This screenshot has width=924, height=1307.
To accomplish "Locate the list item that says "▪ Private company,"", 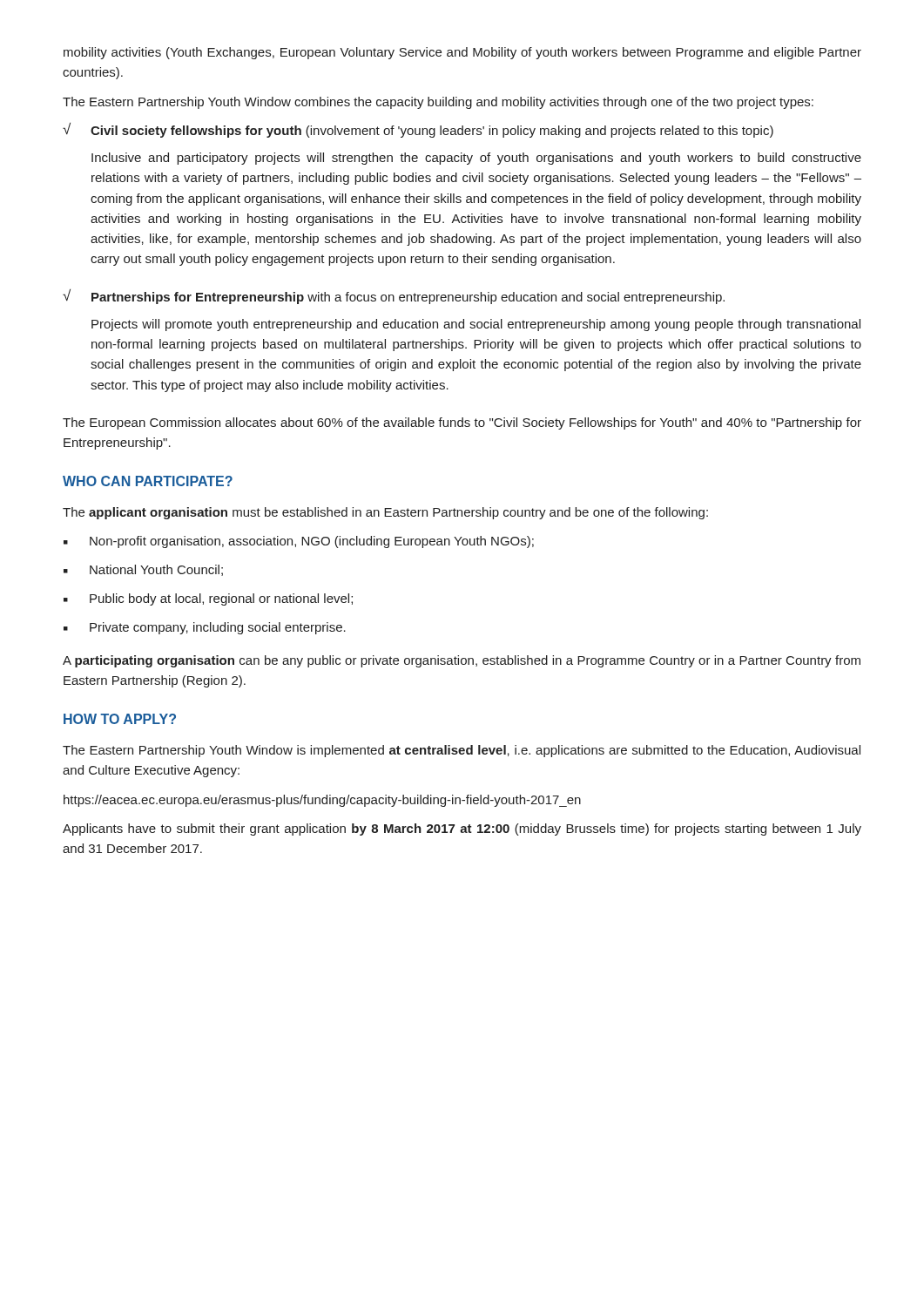I will point(205,628).
